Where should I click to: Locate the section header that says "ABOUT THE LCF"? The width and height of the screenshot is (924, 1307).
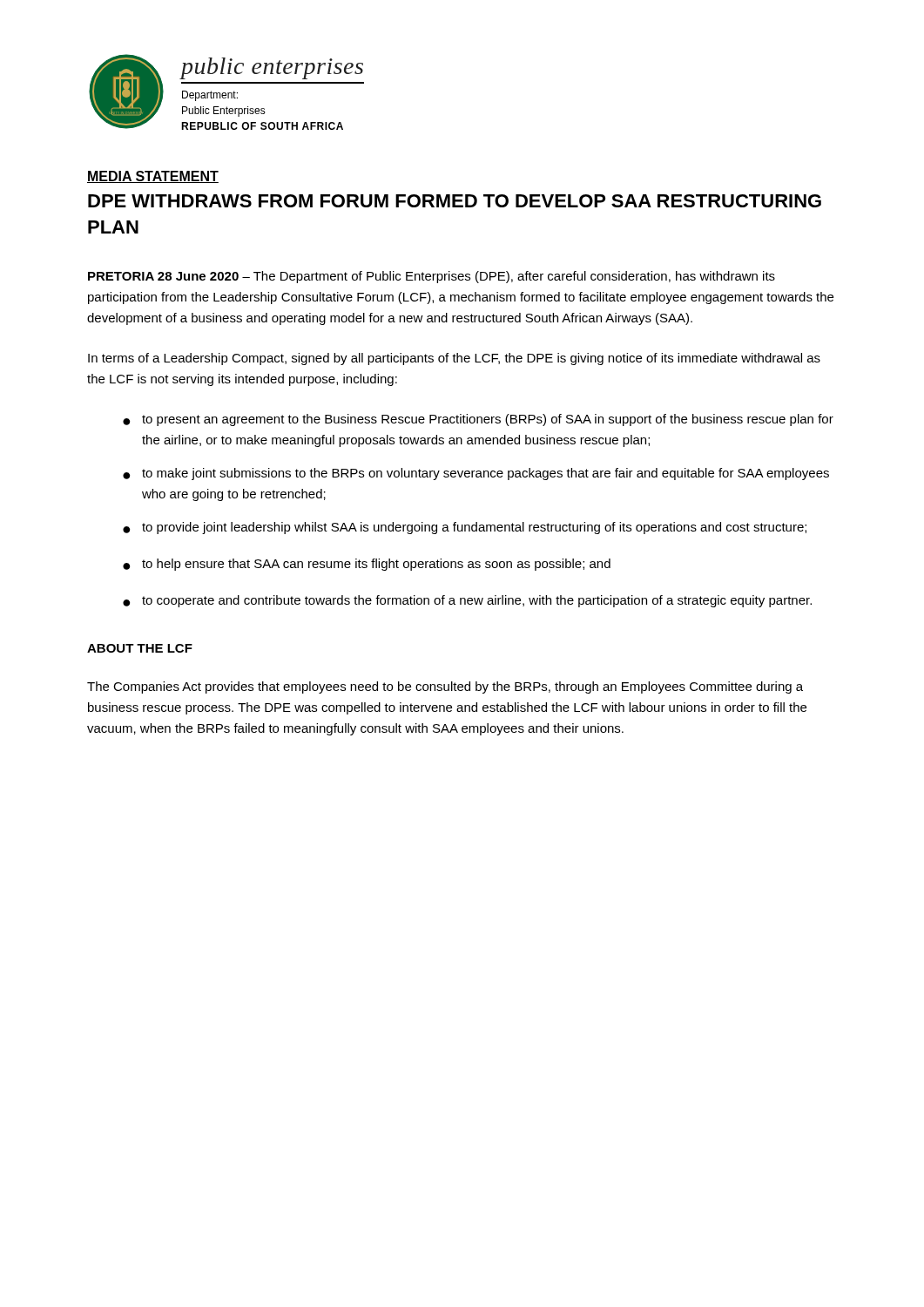click(x=140, y=648)
